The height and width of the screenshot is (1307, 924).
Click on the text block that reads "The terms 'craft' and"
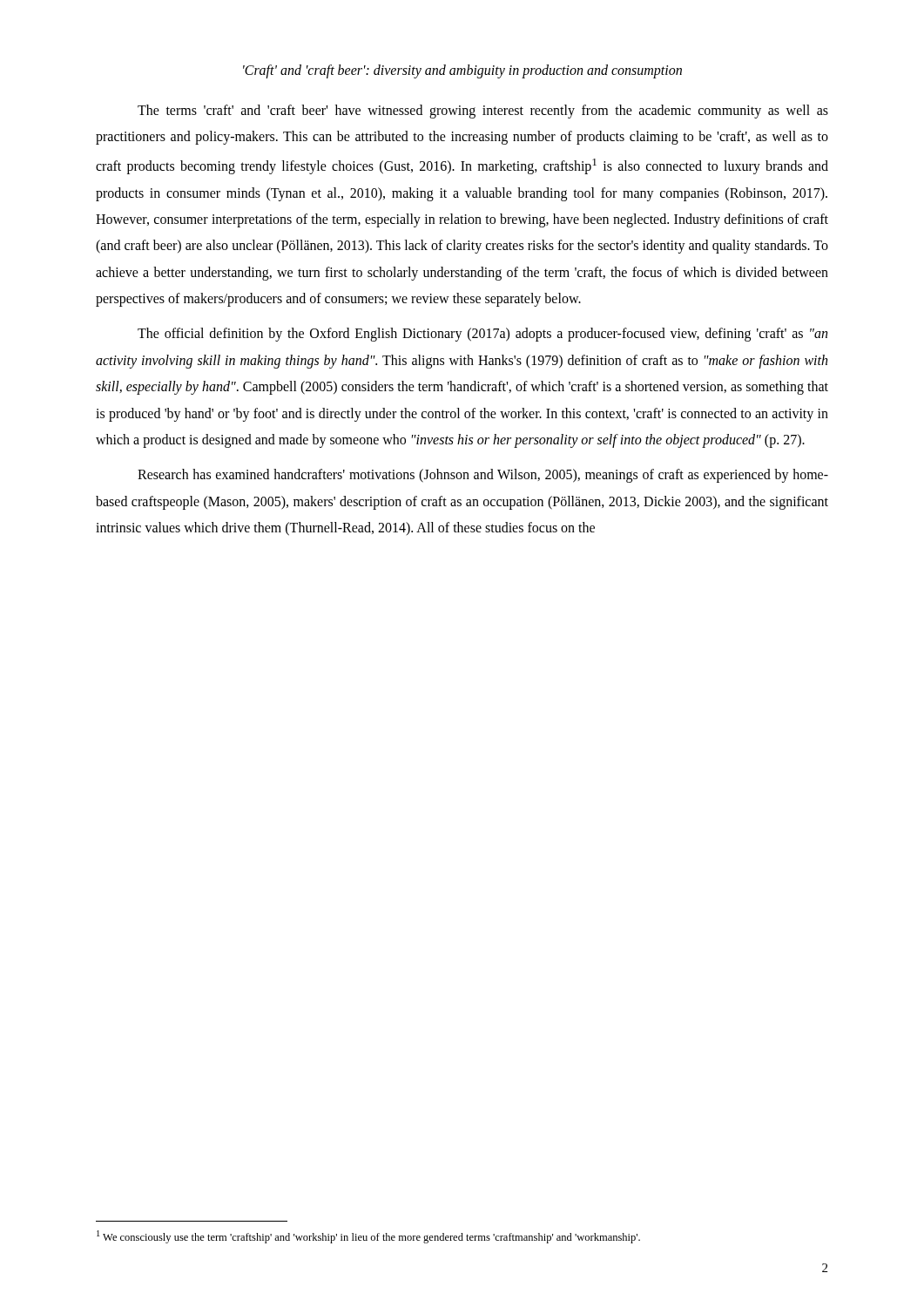coord(462,205)
